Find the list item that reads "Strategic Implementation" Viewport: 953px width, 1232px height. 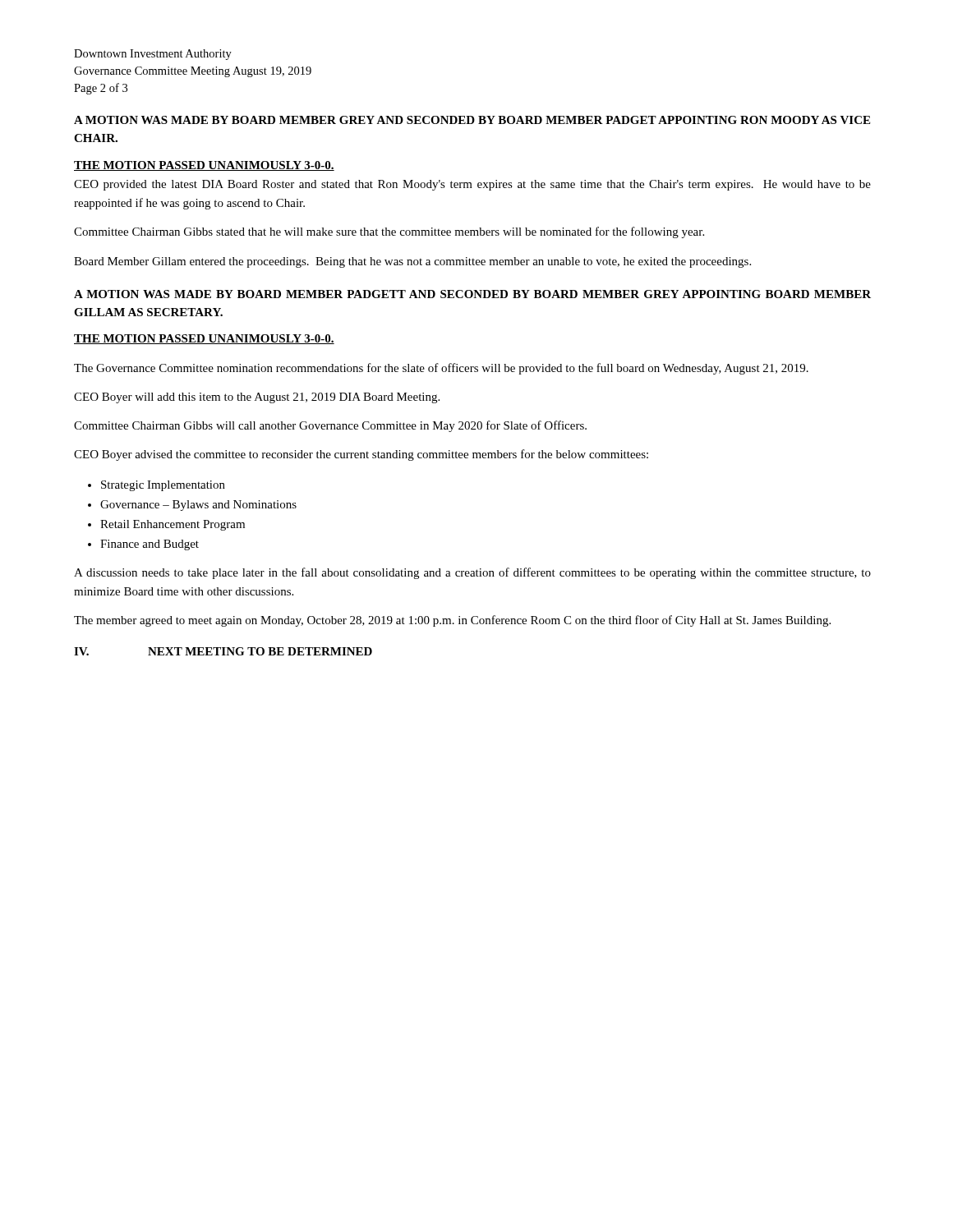click(x=163, y=484)
